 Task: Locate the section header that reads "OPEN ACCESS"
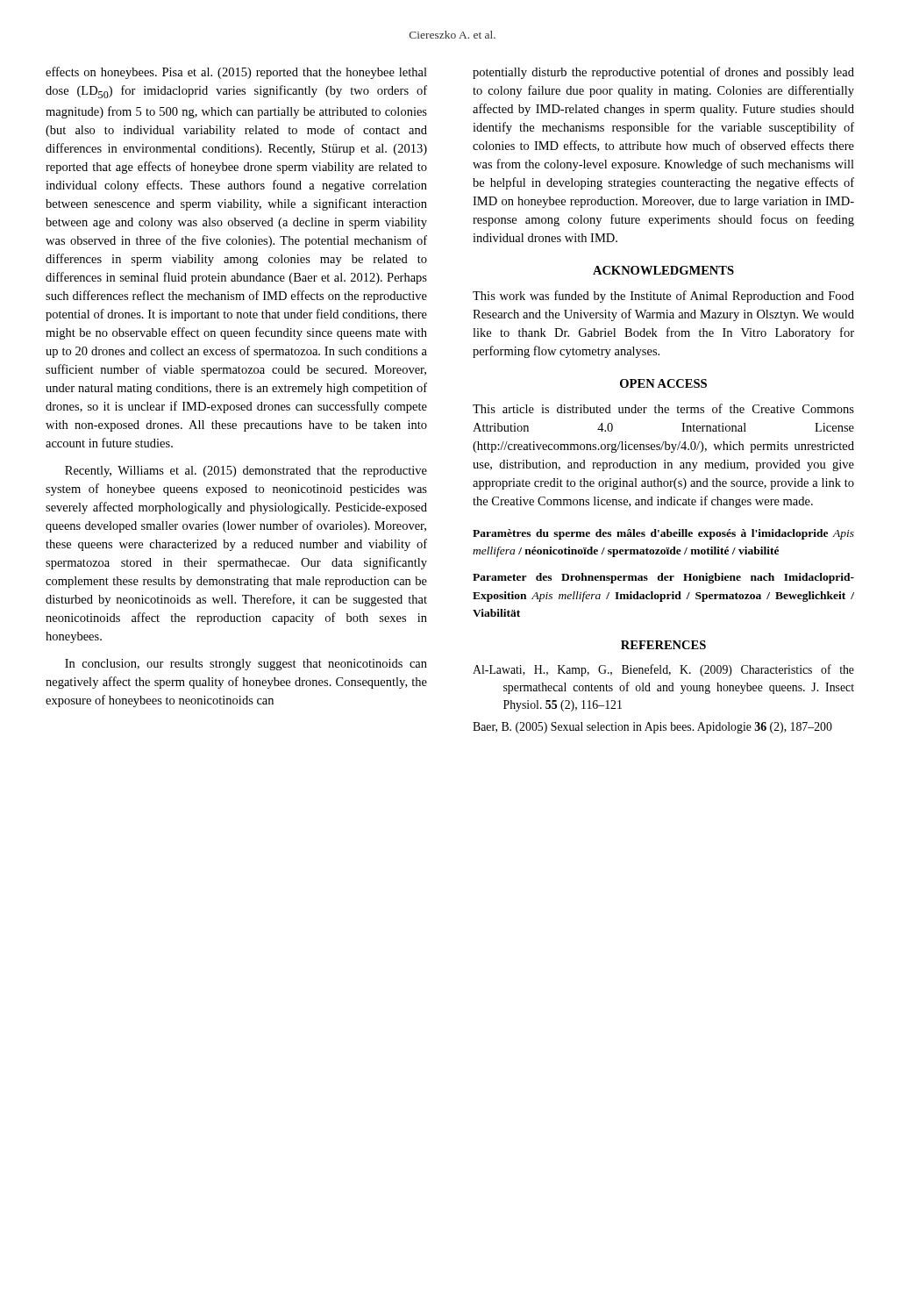tap(663, 383)
